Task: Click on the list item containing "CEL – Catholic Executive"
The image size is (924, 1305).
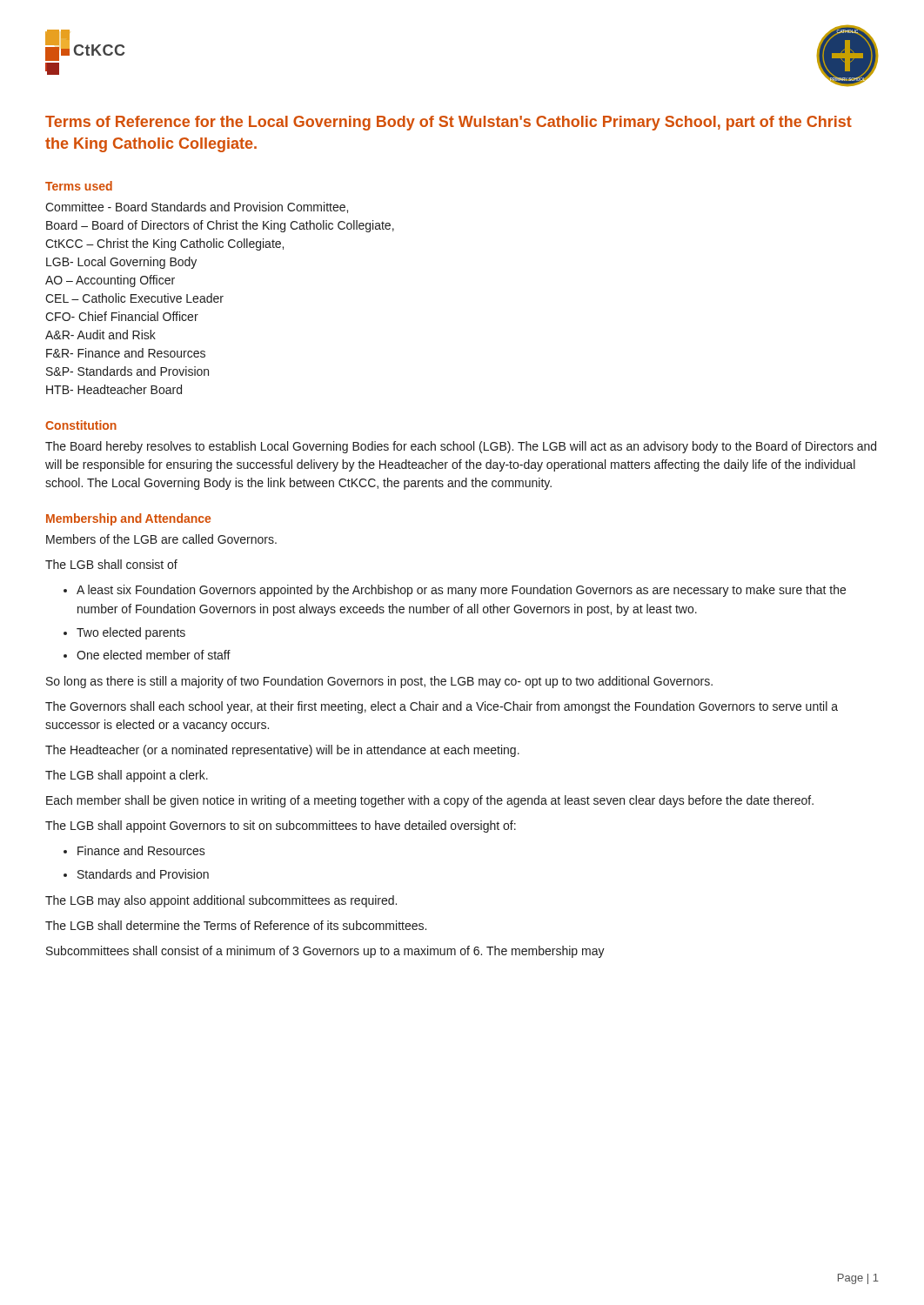Action: [134, 299]
